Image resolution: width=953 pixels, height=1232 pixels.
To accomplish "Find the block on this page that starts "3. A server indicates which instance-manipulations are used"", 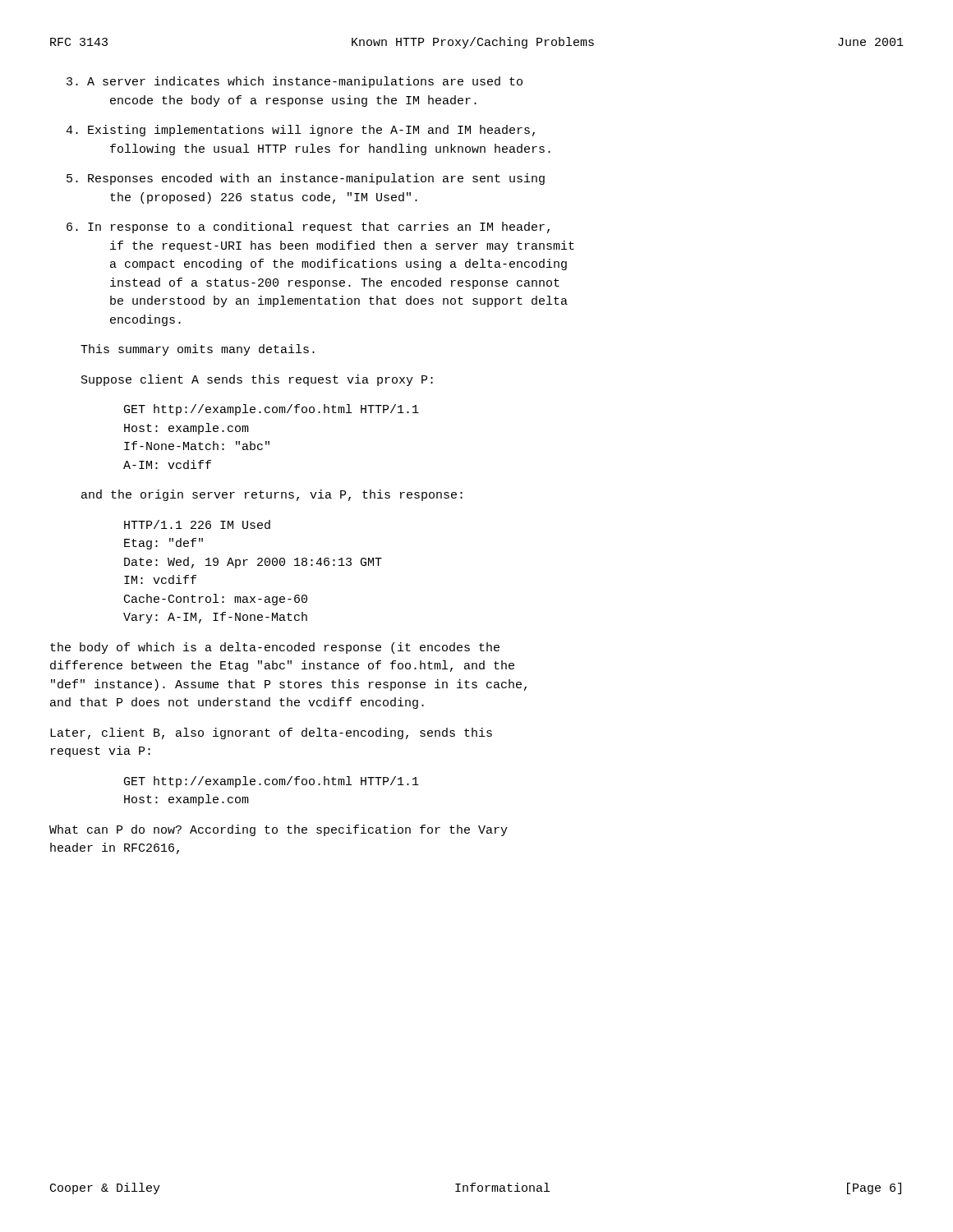I will click(476, 92).
